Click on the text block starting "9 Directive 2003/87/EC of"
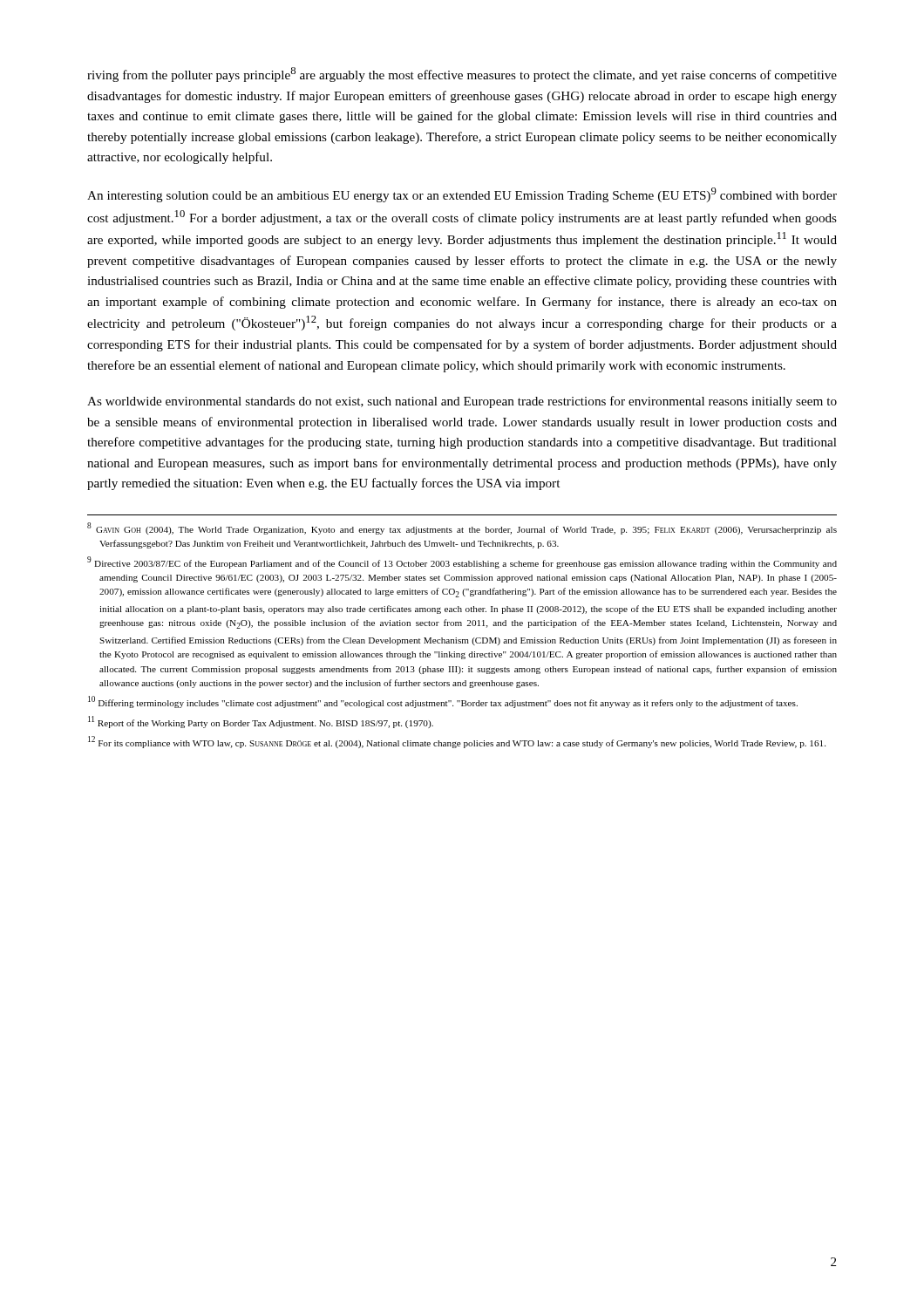Viewport: 924px width, 1308px height. tap(462, 622)
